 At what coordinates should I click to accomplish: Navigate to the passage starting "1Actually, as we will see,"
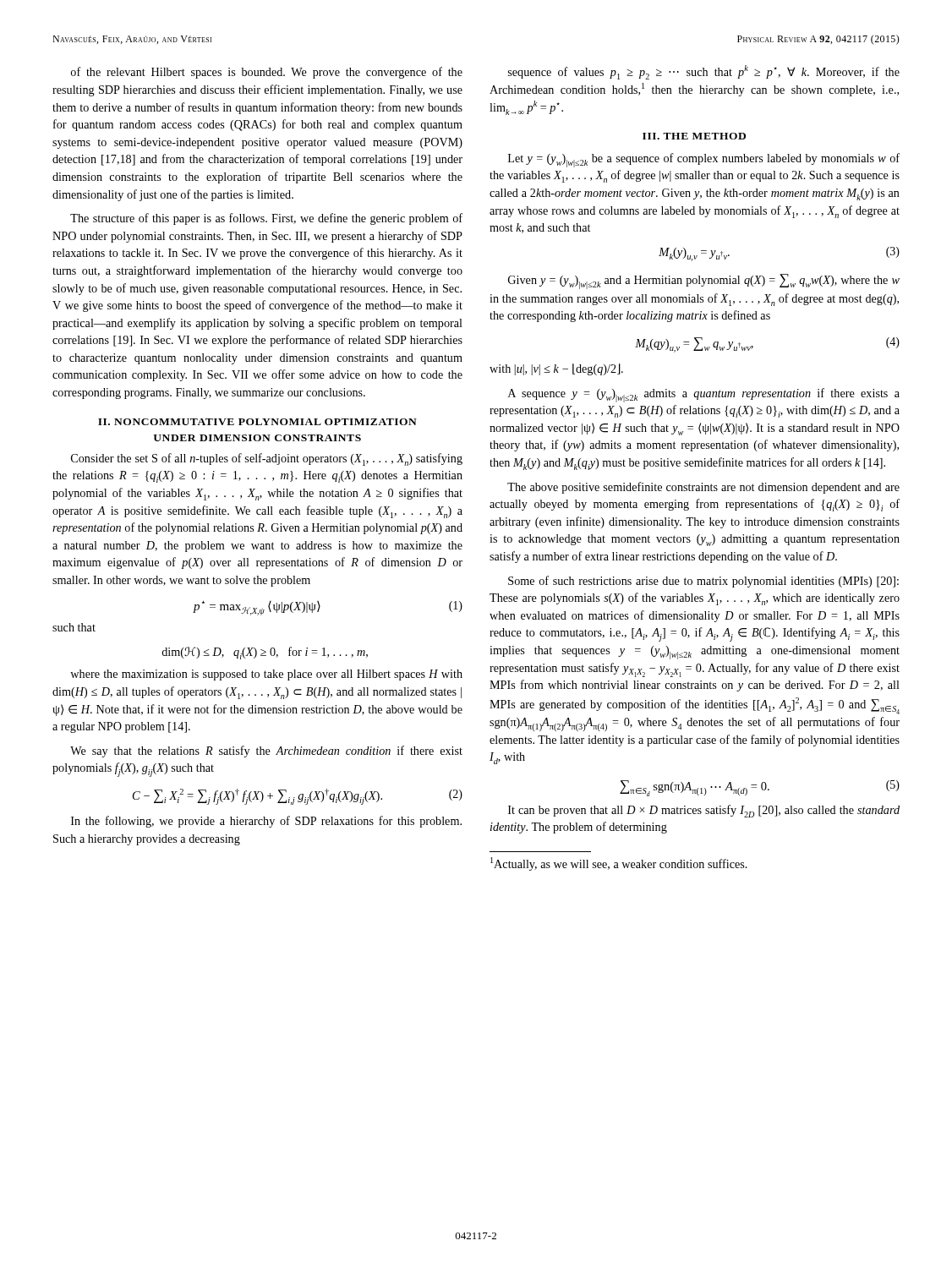coord(695,864)
